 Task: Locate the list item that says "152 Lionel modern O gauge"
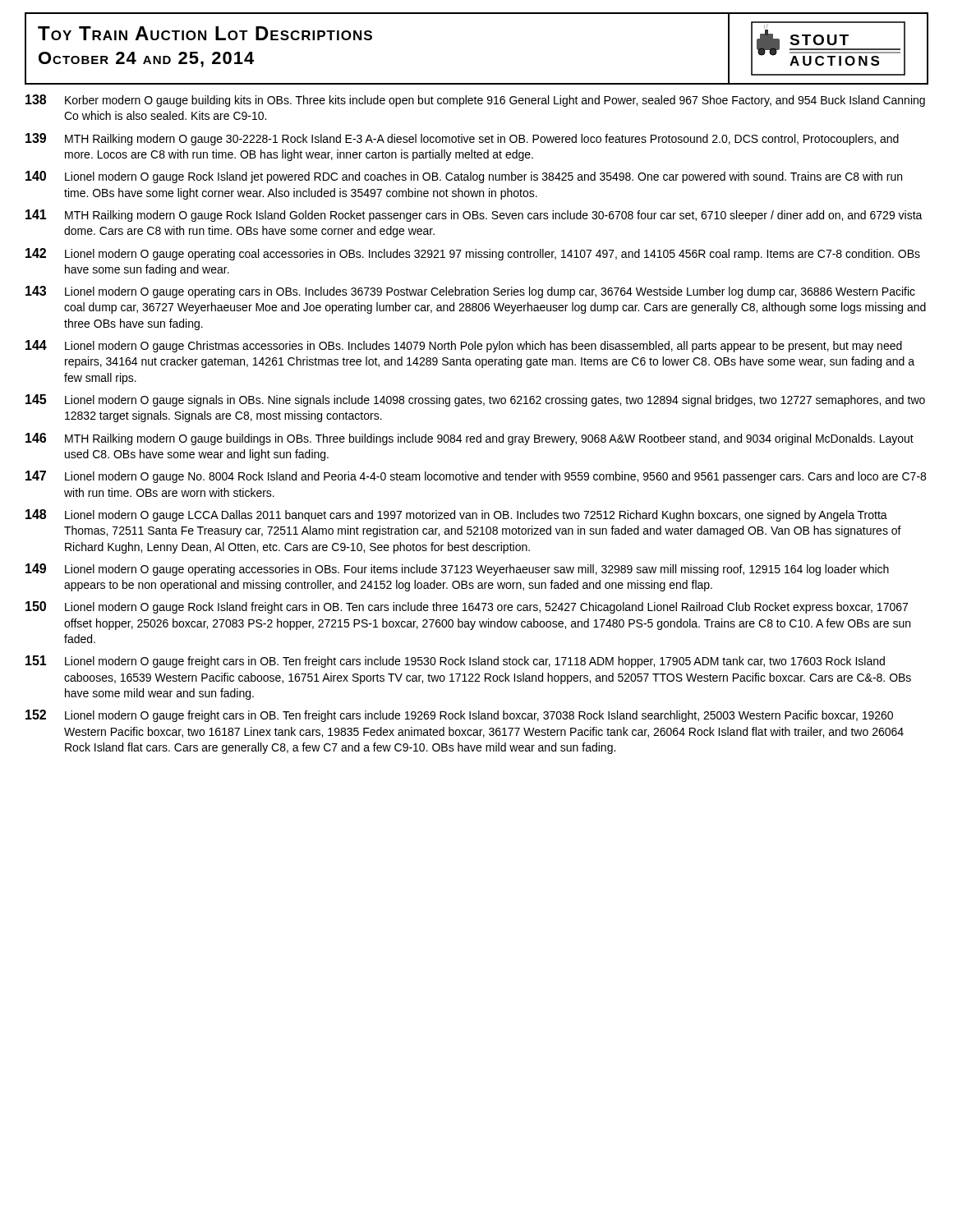(476, 732)
